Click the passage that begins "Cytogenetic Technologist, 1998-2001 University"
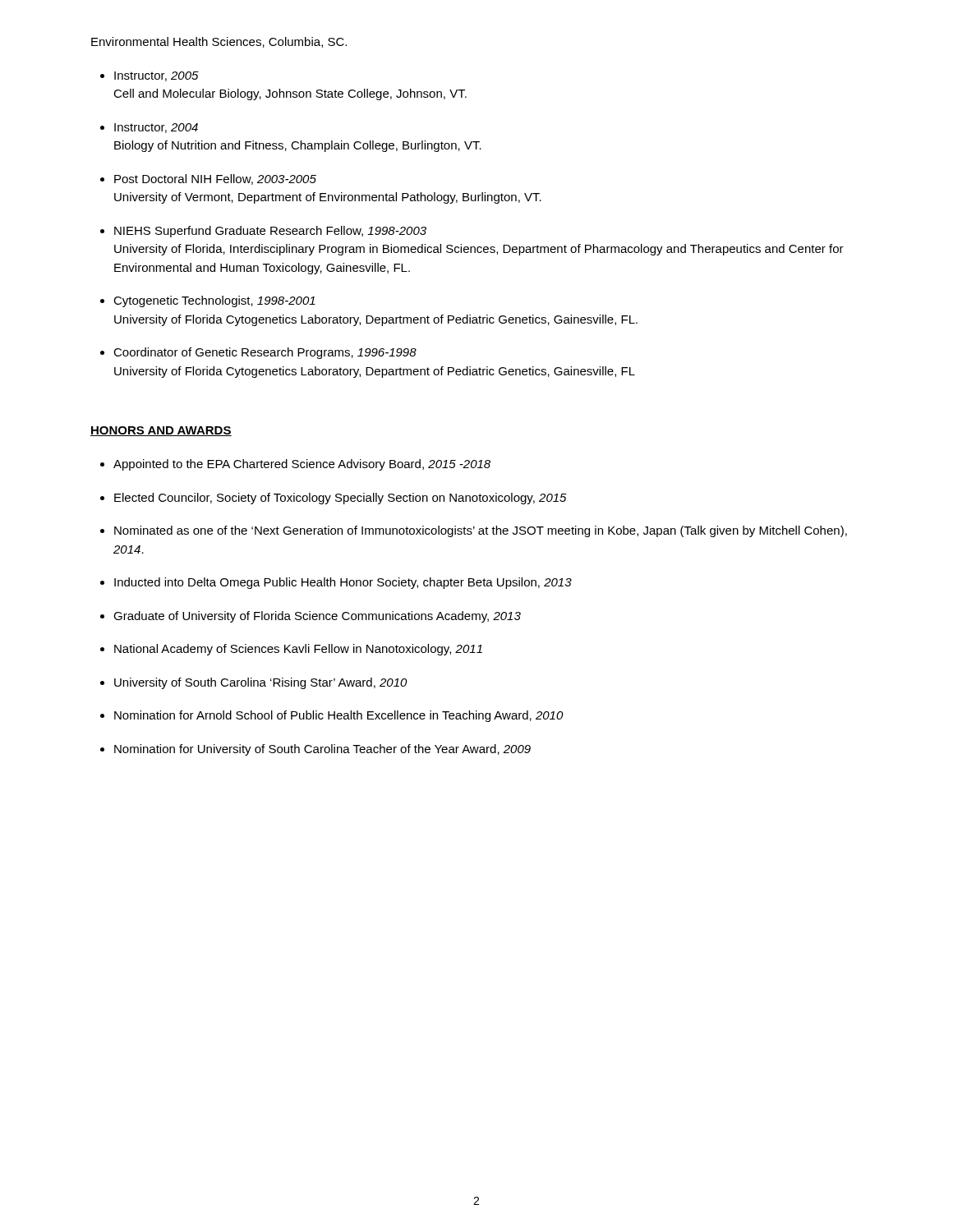This screenshot has width=953, height=1232. [376, 309]
